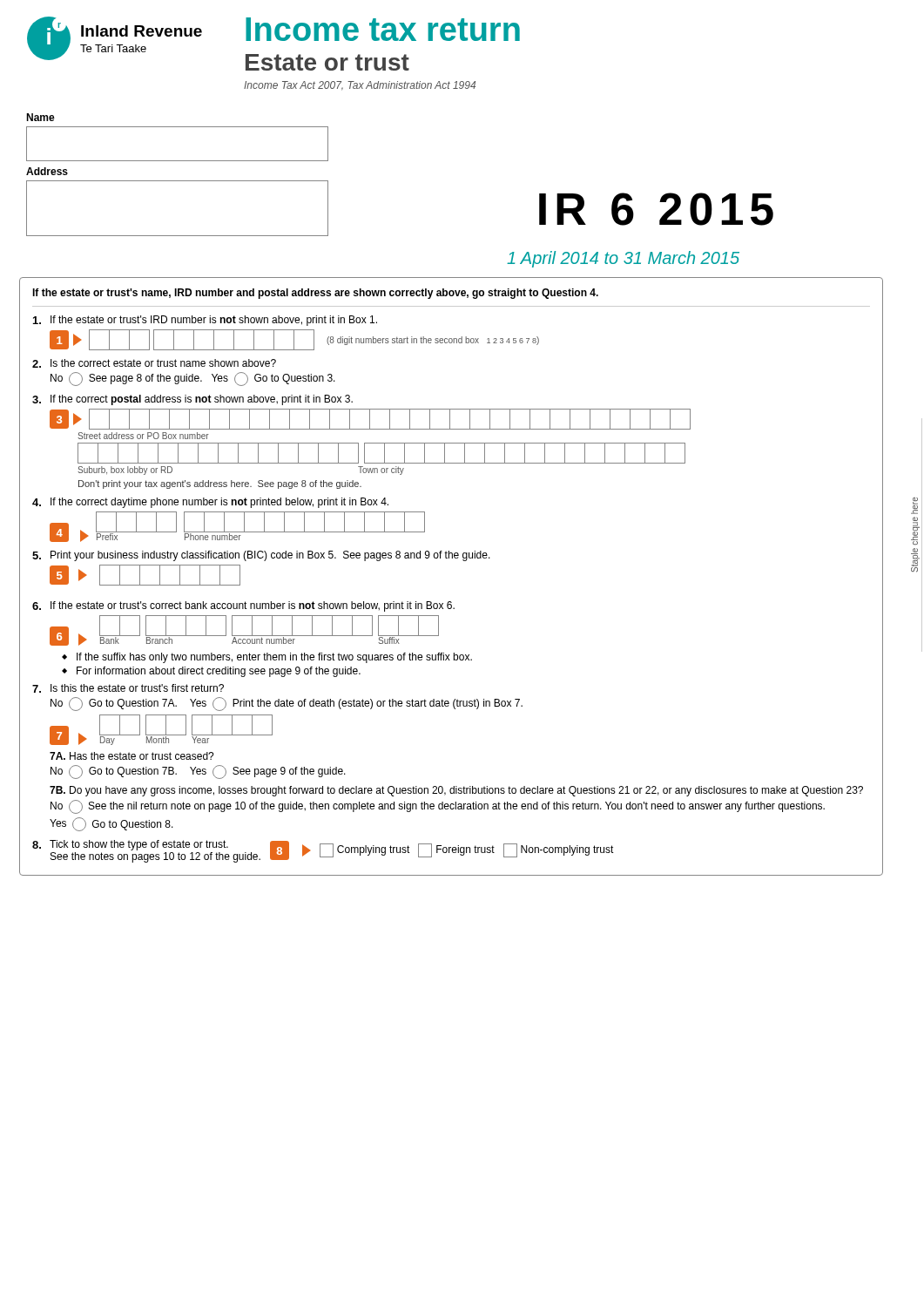Point to the block starting "6. If the estate or trust's"

(243, 606)
